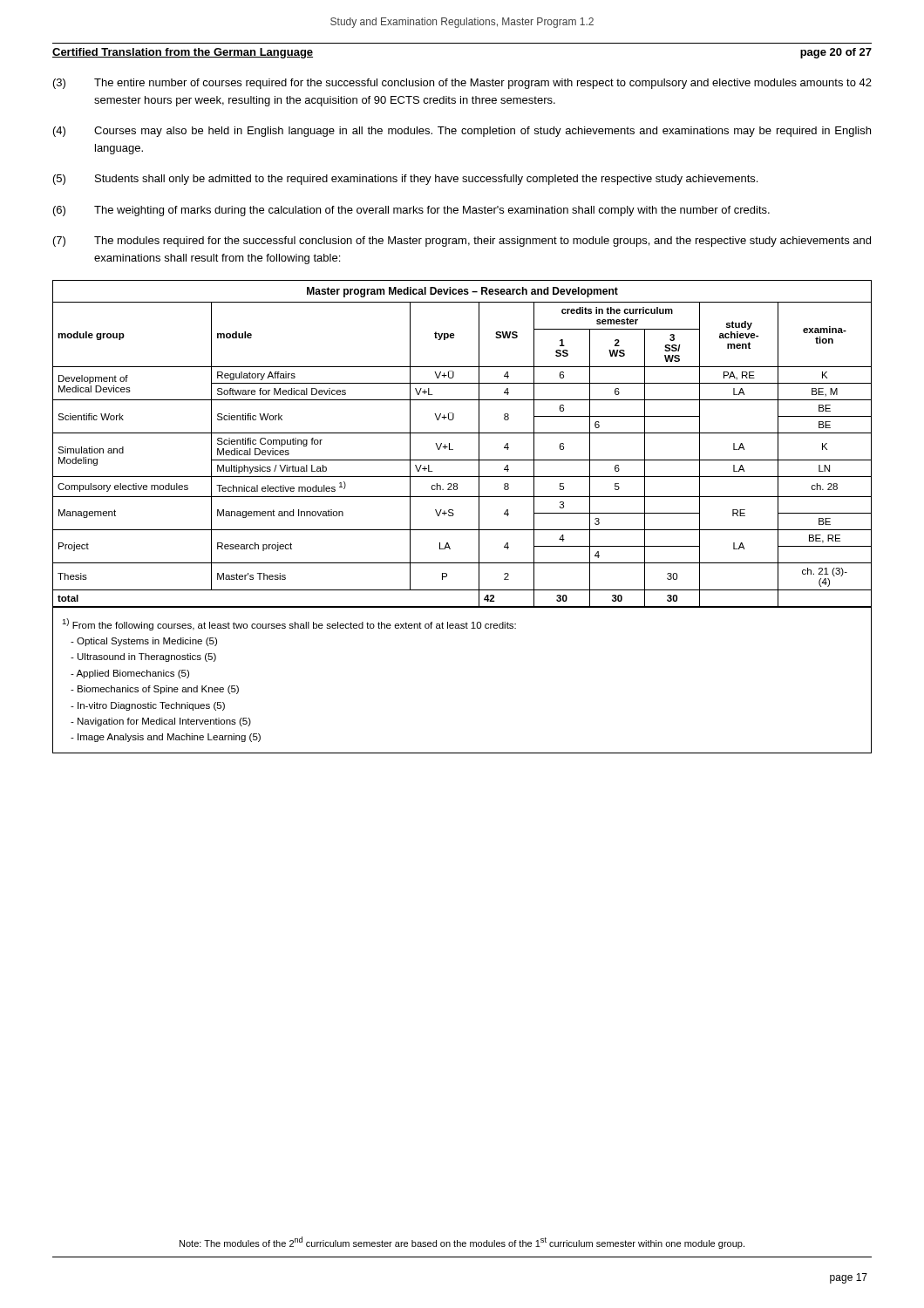Where is the passage that starts "(3) The entire number of courses required for"?
The height and width of the screenshot is (1308, 924).
click(462, 91)
